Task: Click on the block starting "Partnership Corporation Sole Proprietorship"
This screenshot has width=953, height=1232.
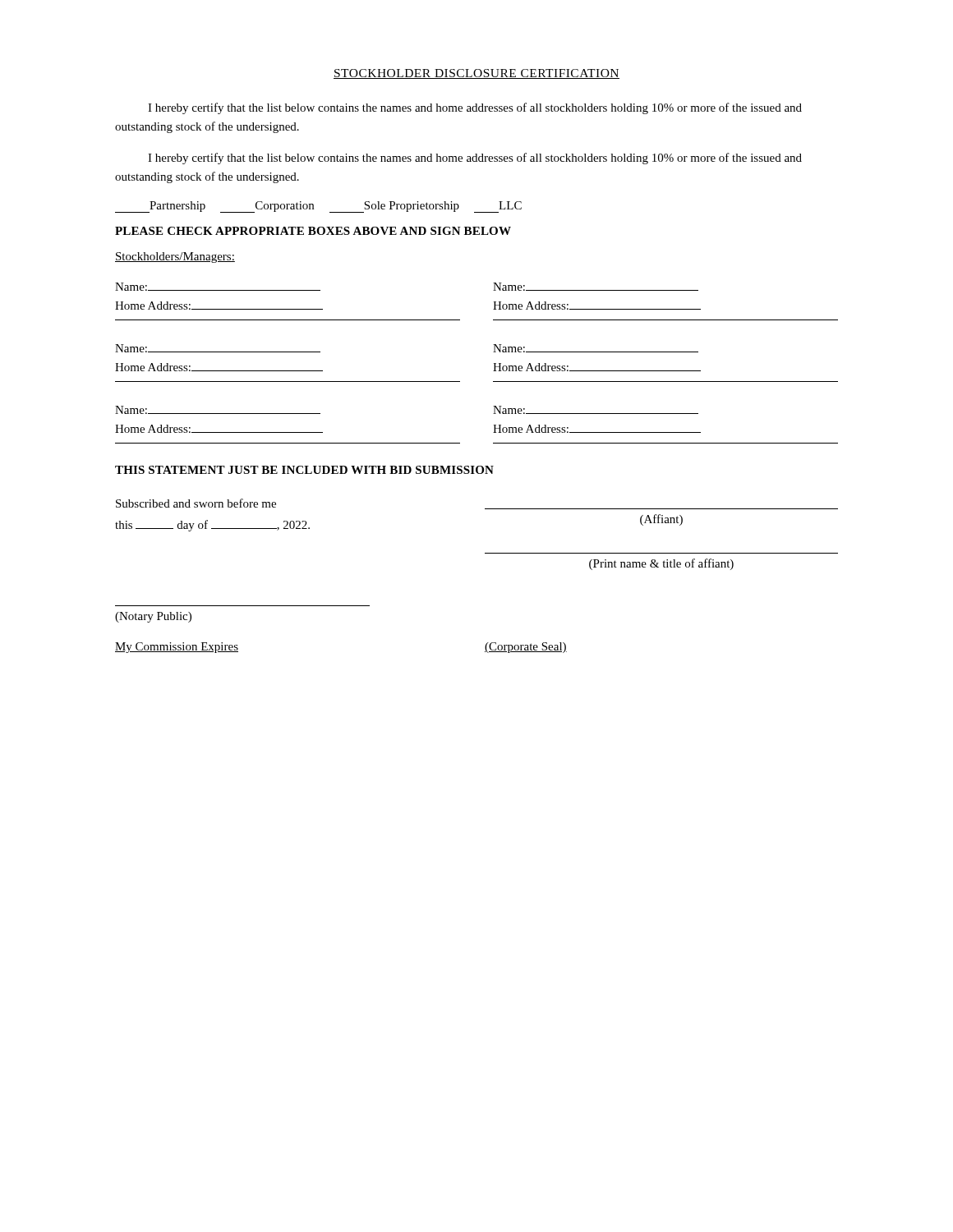Action: [319, 206]
